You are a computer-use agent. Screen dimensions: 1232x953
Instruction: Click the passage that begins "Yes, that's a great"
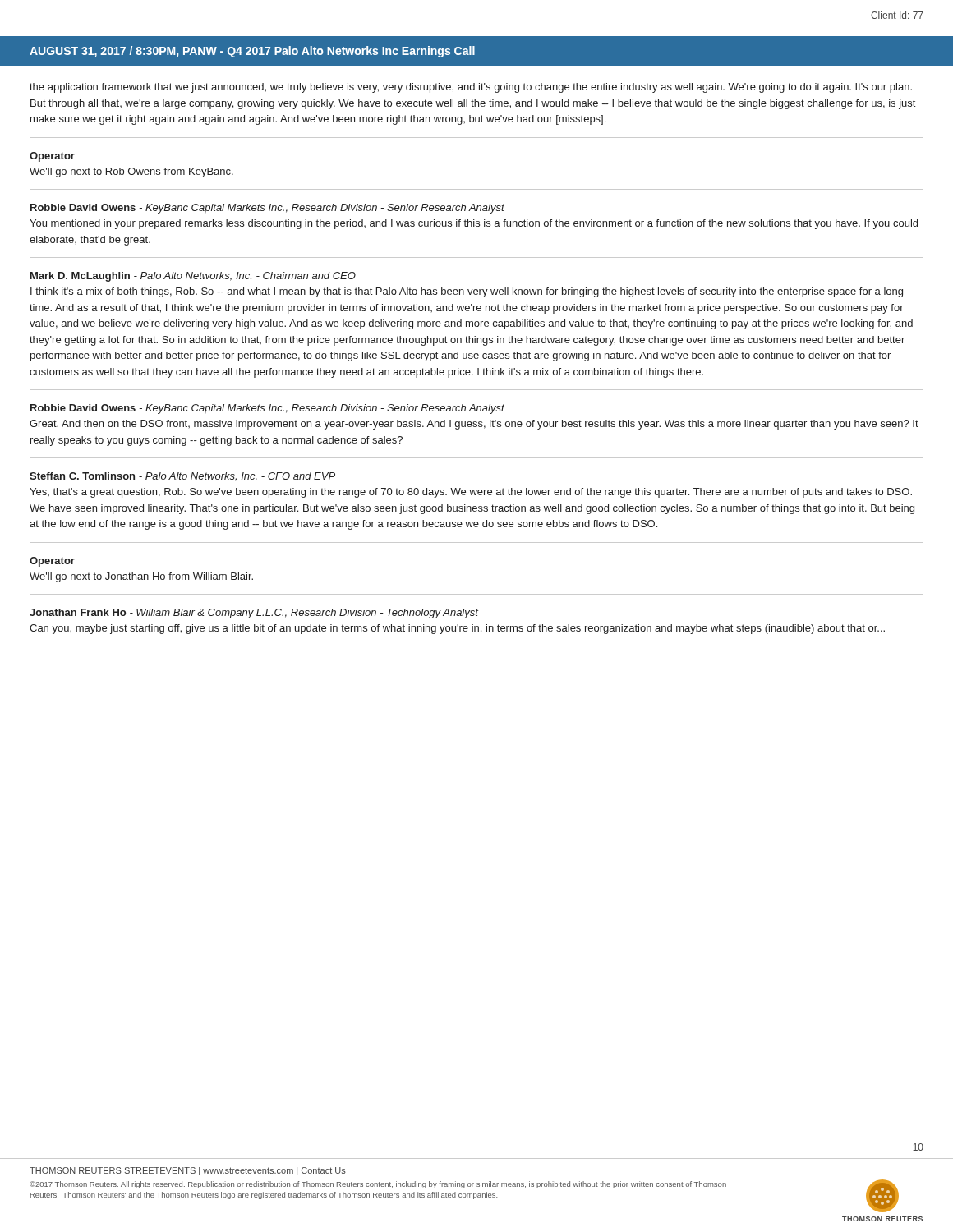(472, 508)
